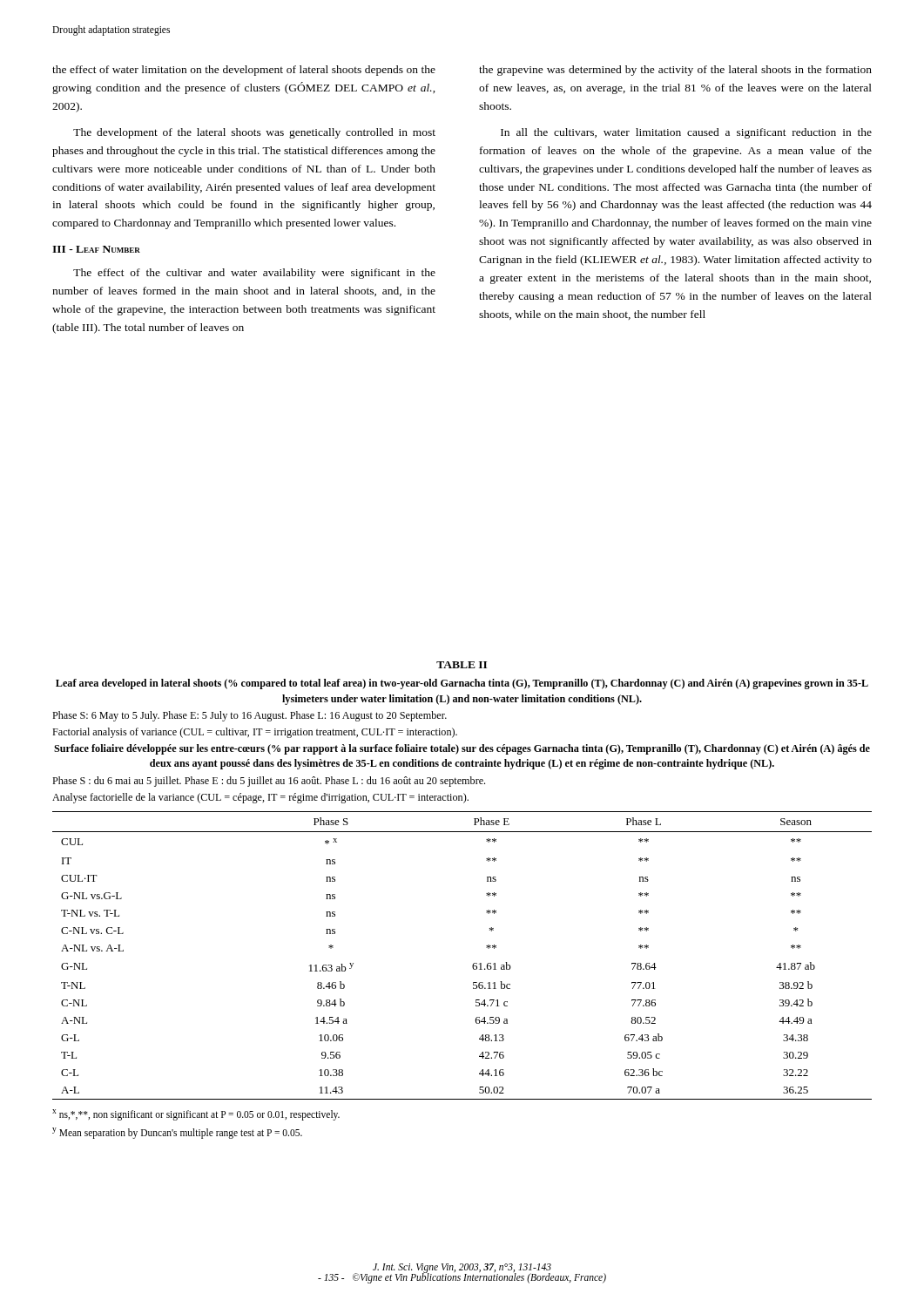
Task: Navigate to the text block starting "Leaf area developed in"
Action: pos(462,741)
